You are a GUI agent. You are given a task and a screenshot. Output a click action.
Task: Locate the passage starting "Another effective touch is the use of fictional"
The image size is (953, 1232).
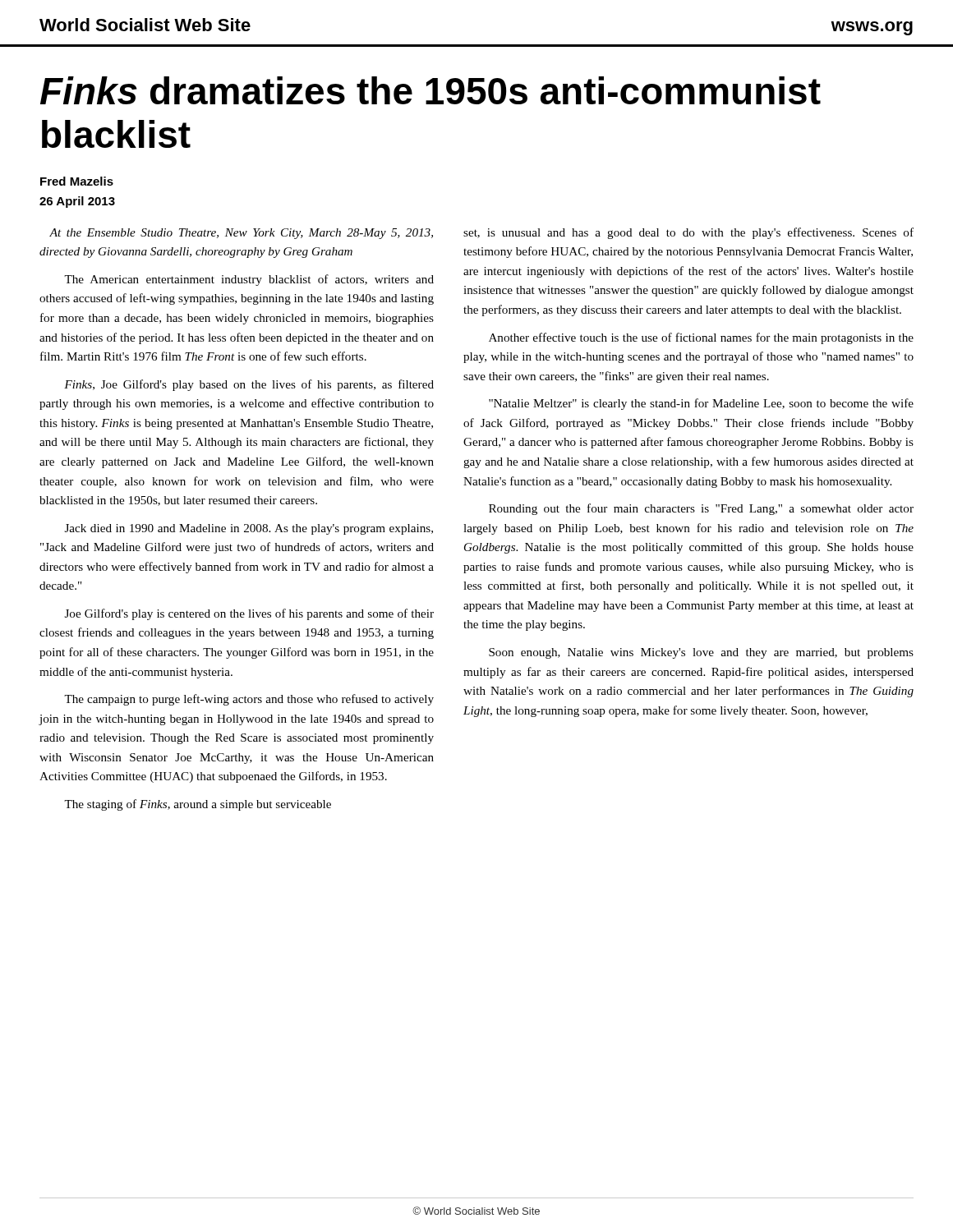(x=688, y=356)
